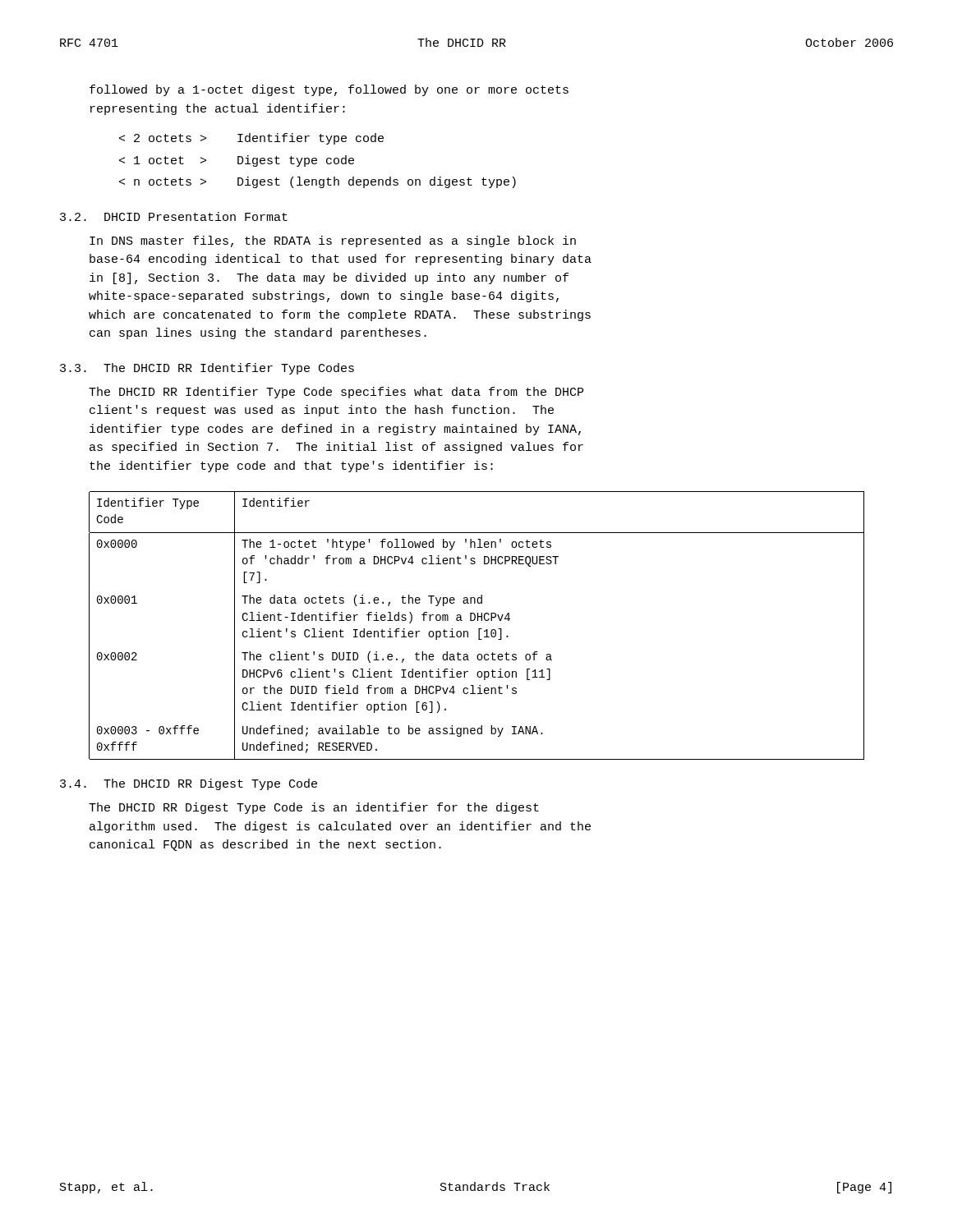The height and width of the screenshot is (1232, 953).
Task: Click the table
Action: coord(476,626)
